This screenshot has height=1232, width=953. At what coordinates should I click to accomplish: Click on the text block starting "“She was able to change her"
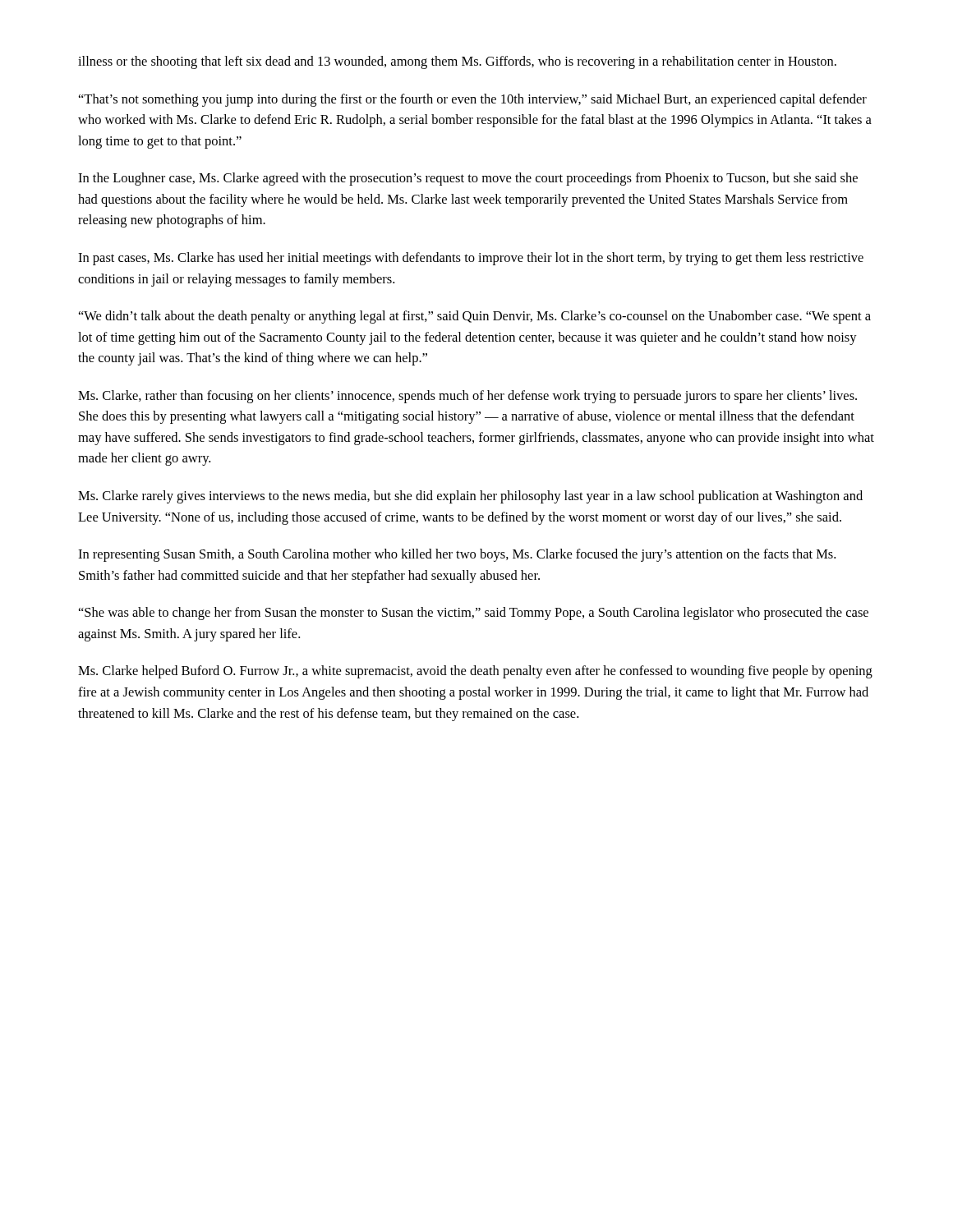tap(473, 623)
